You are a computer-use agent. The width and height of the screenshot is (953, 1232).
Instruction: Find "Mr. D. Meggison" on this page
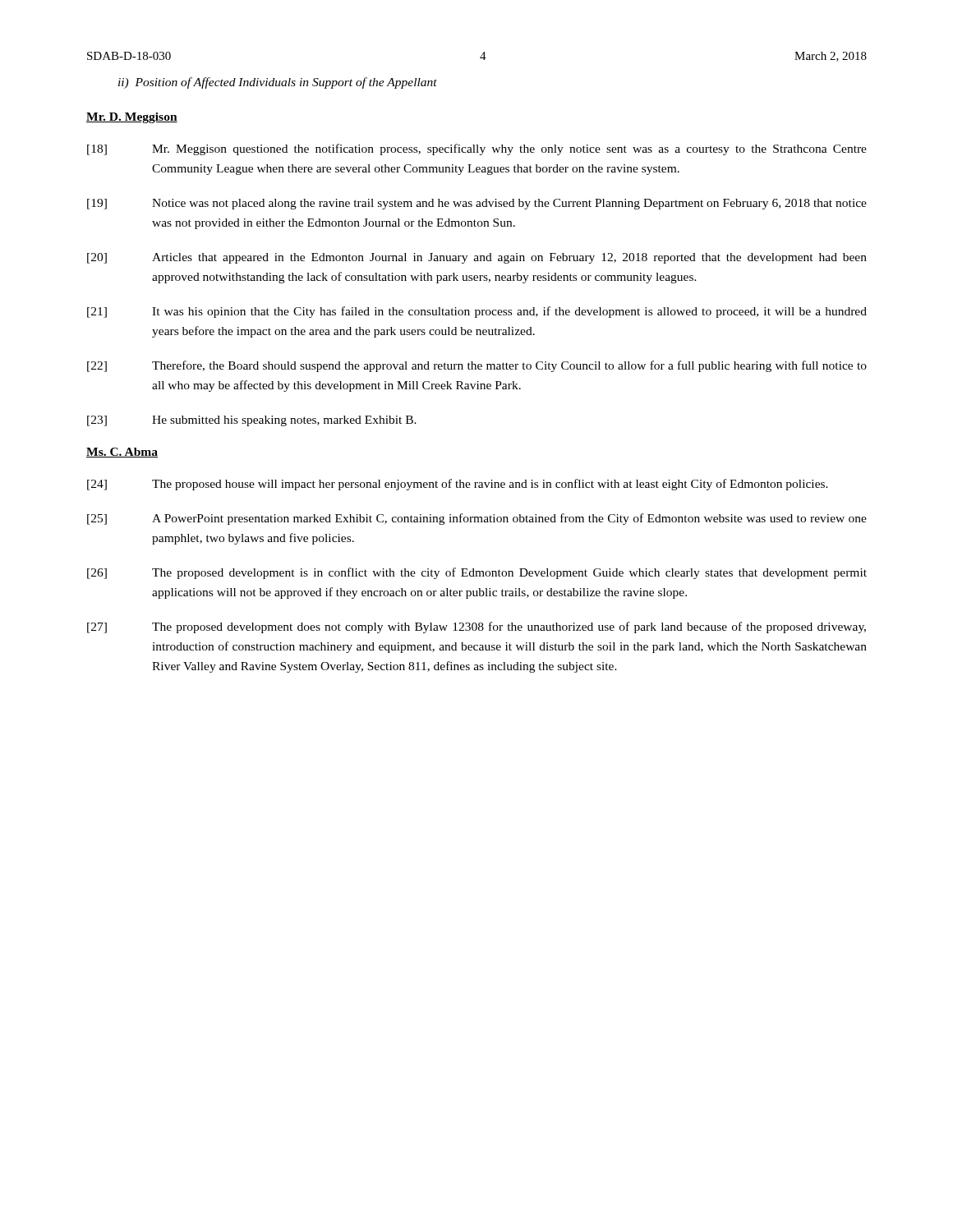tap(132, 116)
